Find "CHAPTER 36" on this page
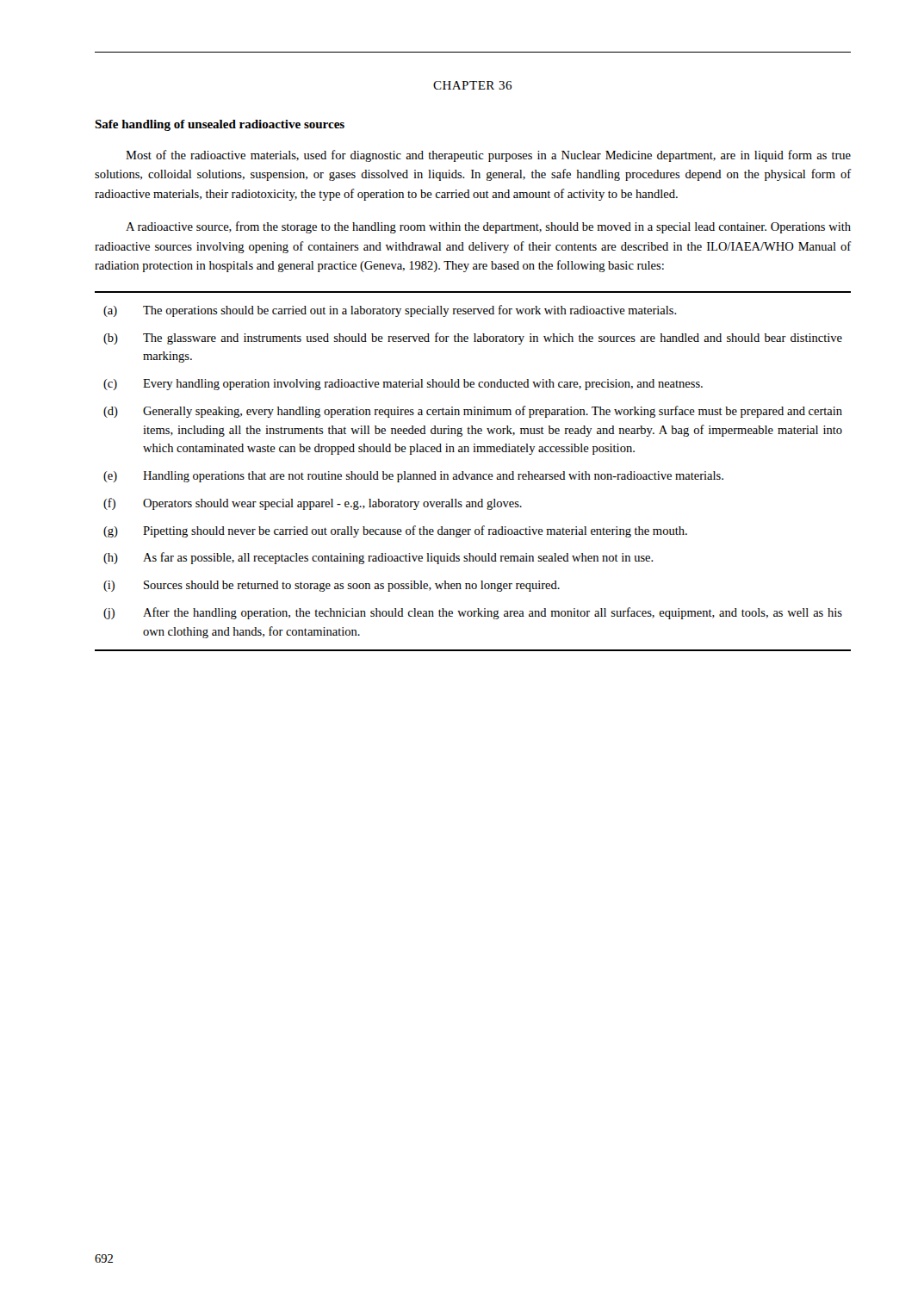 (473, 85)
